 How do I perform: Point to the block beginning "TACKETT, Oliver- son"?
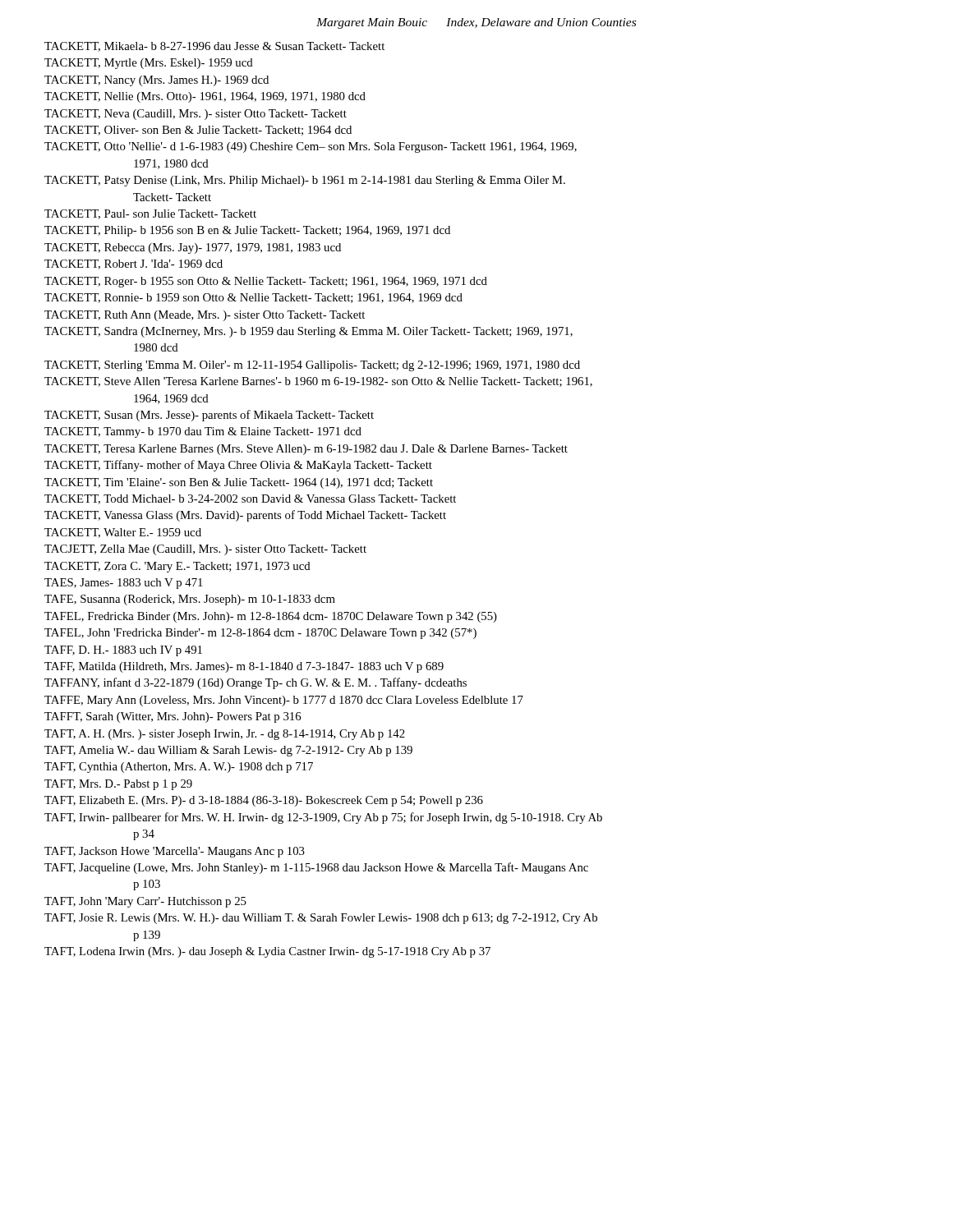[198, 130]
